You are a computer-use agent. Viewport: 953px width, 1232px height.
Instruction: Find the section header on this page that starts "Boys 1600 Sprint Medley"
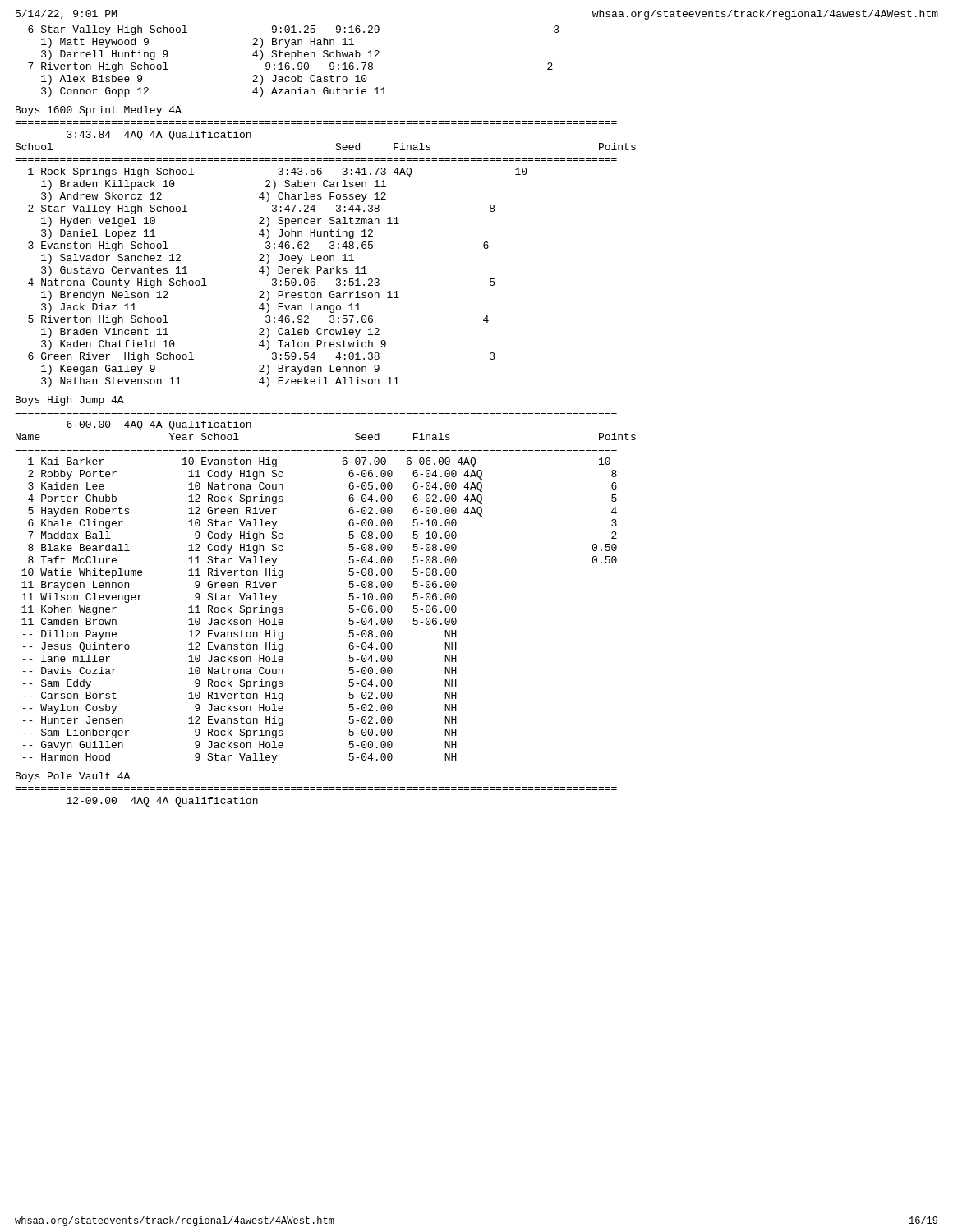[x=476, y=111]
